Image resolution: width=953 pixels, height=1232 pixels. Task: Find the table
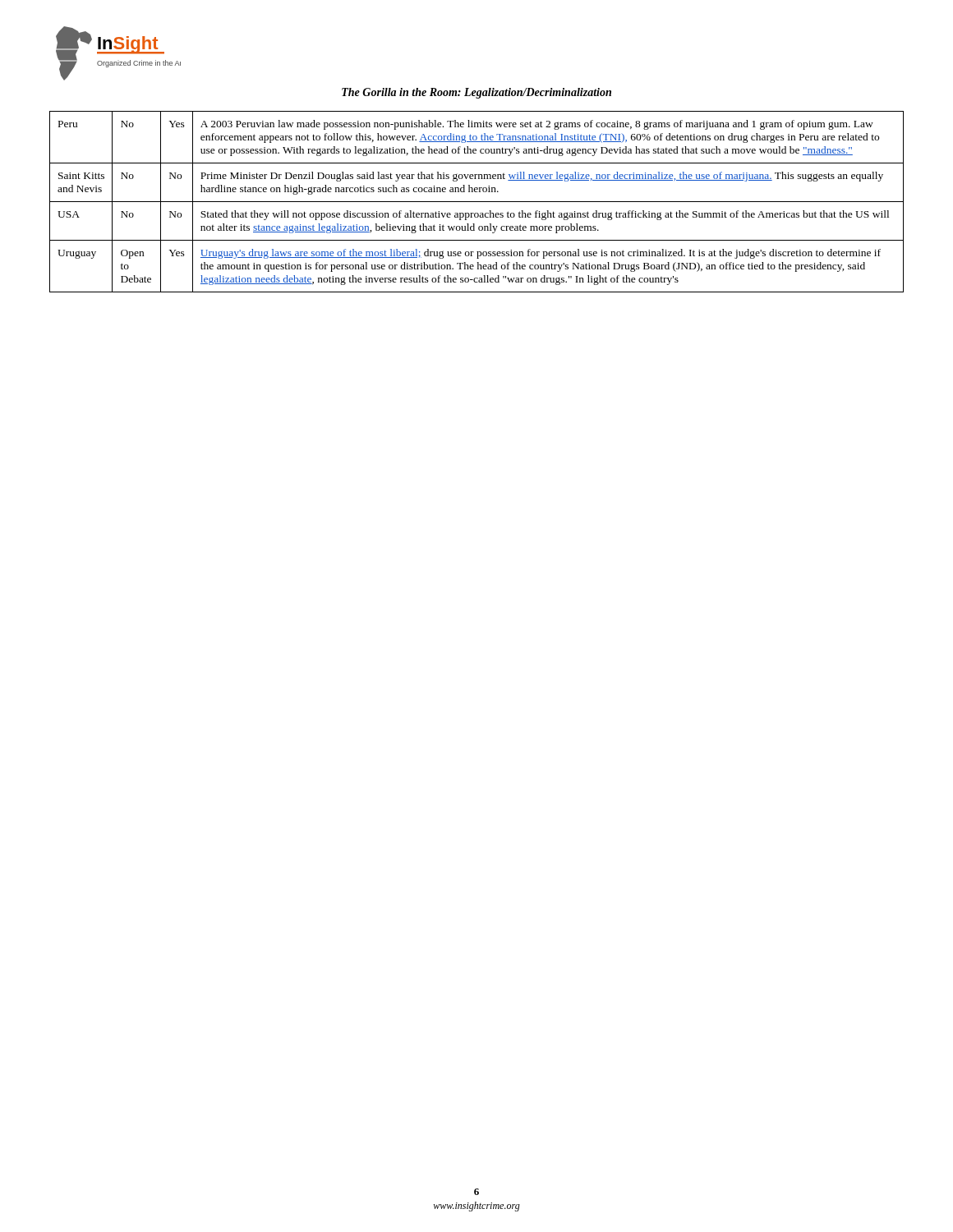(476, 202)
